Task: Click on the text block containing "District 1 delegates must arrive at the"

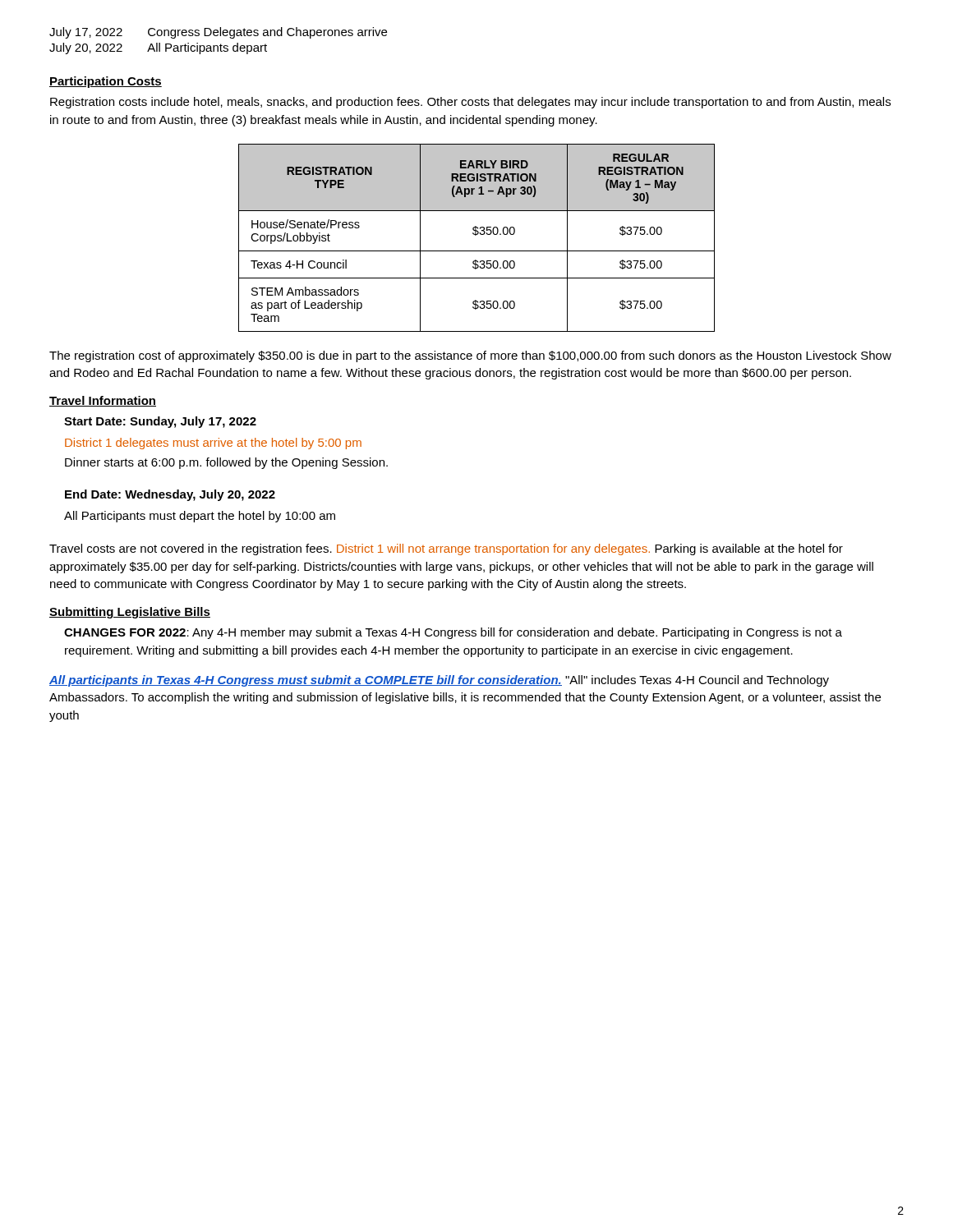Action: (x=213, y=444)
